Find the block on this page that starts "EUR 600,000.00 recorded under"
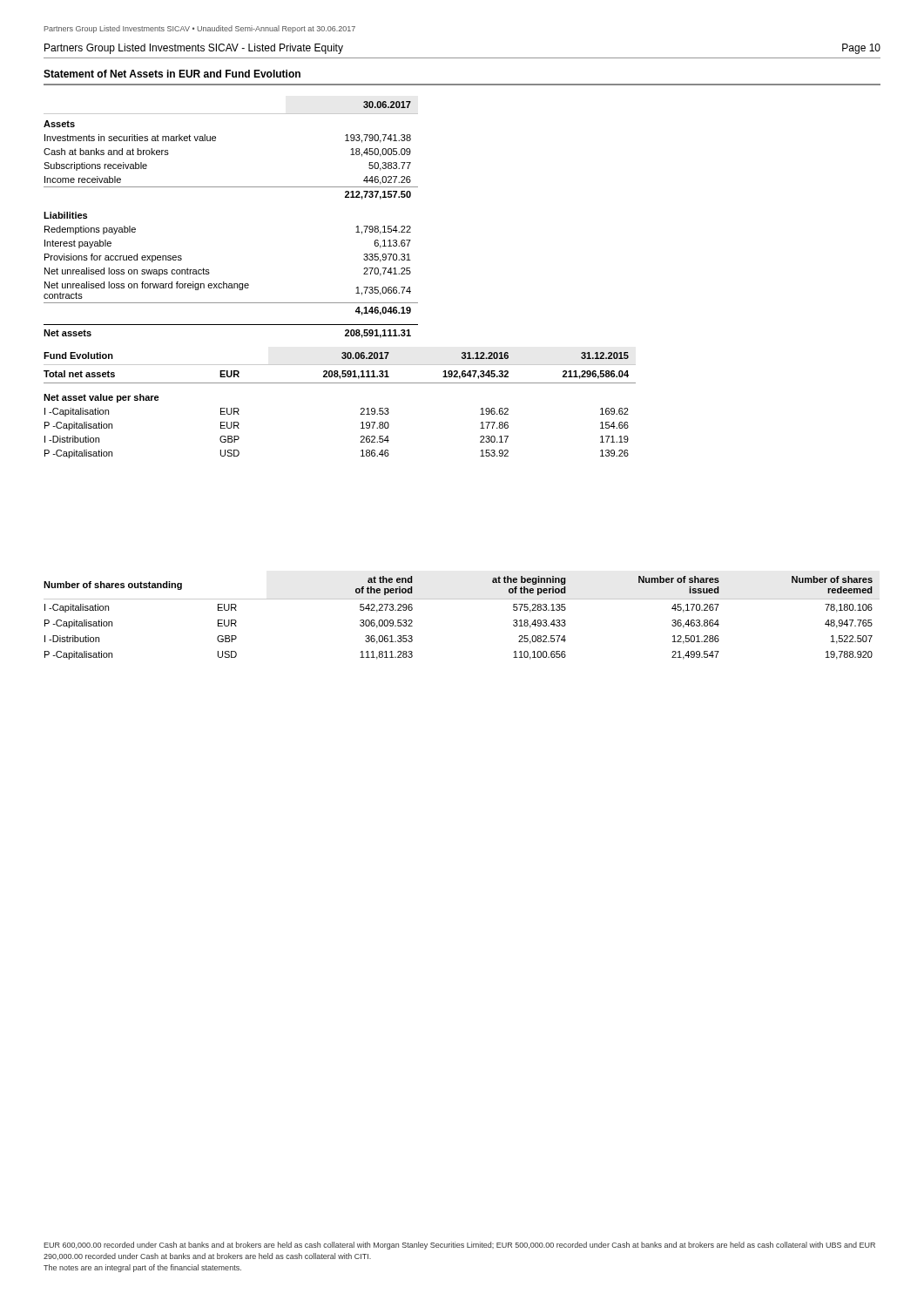The image size is (924, 1307). [x=460, y=1256]
